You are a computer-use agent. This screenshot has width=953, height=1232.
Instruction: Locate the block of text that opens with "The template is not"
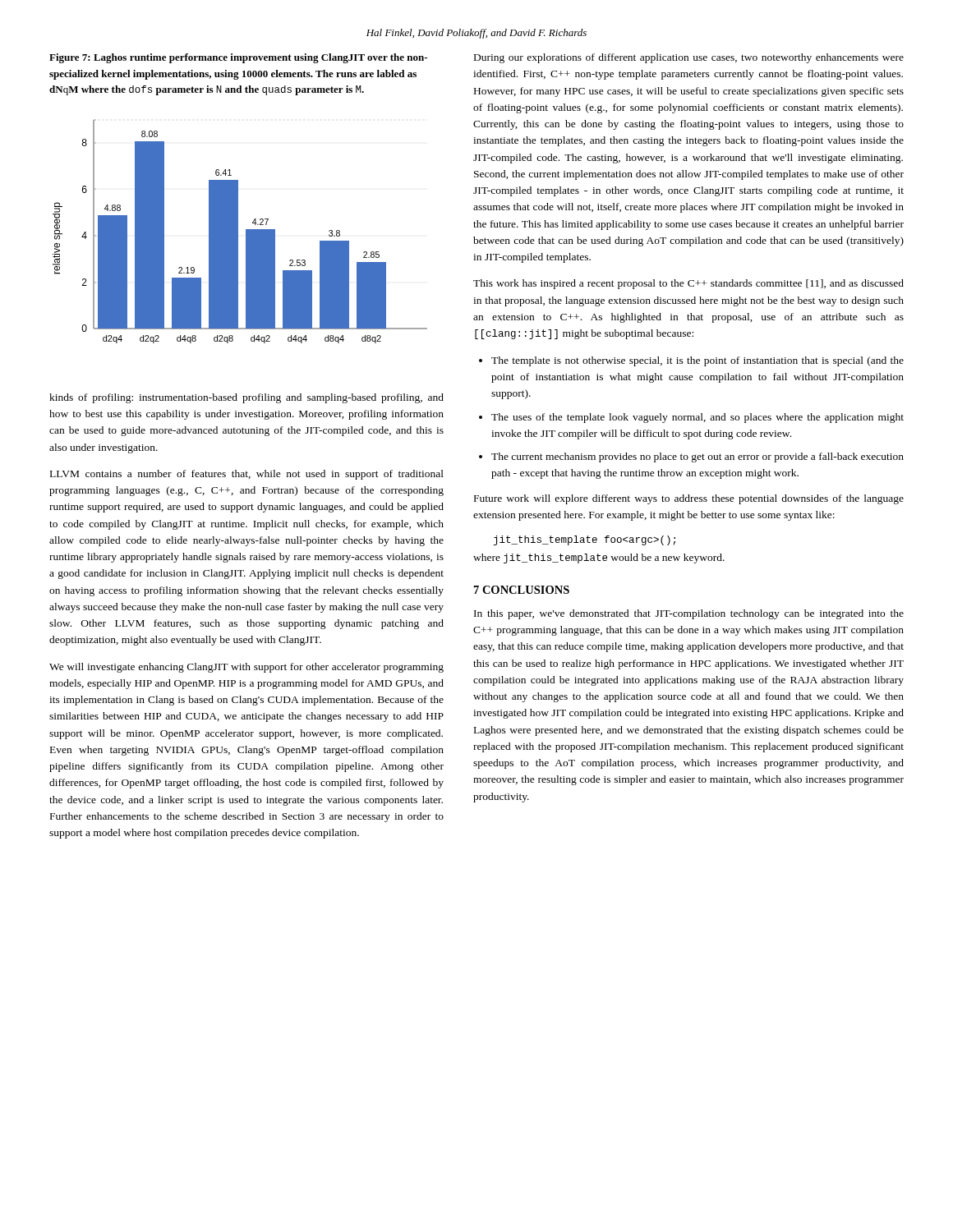point(688,417)
